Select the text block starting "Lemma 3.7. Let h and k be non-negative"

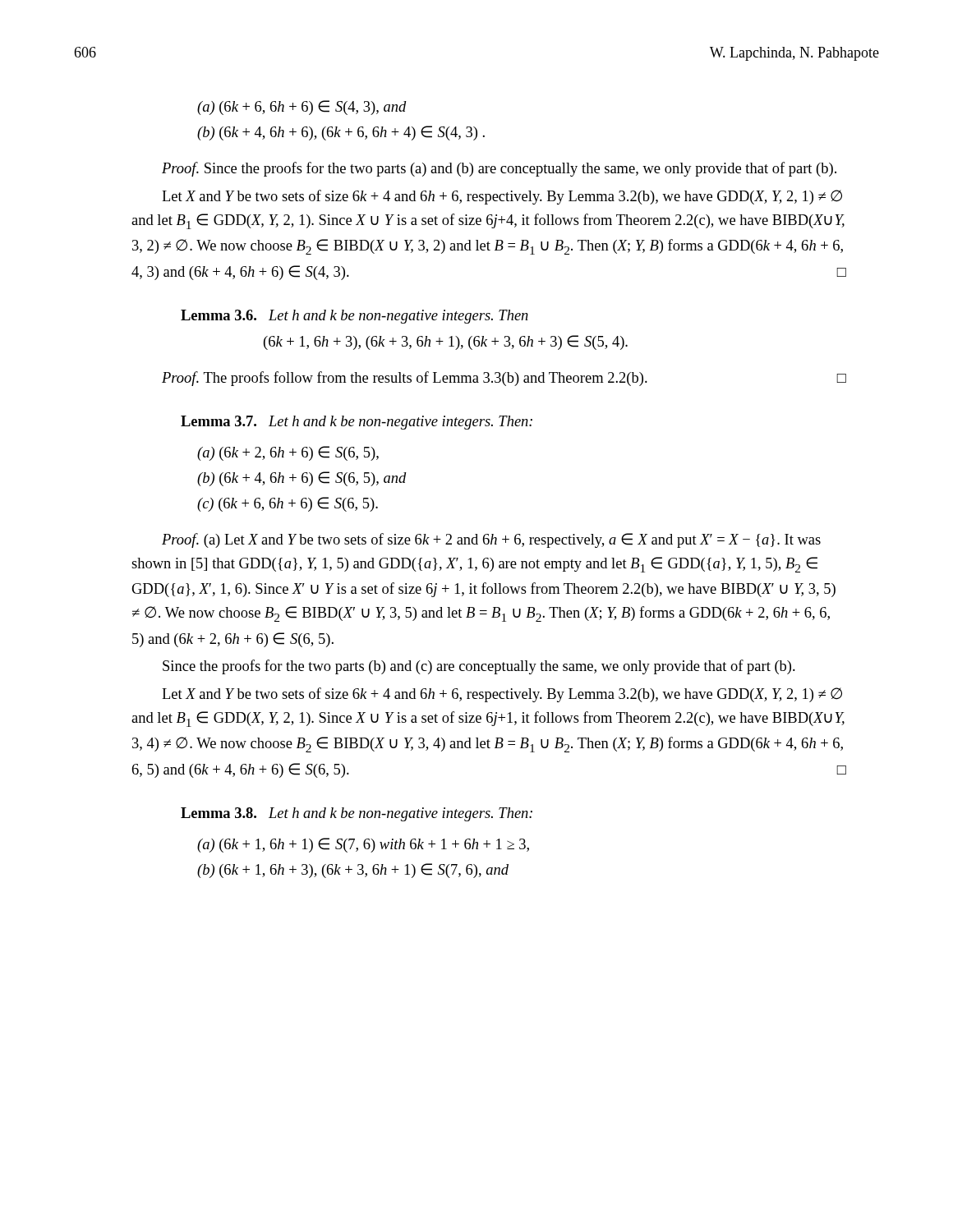tap(513, 421)
